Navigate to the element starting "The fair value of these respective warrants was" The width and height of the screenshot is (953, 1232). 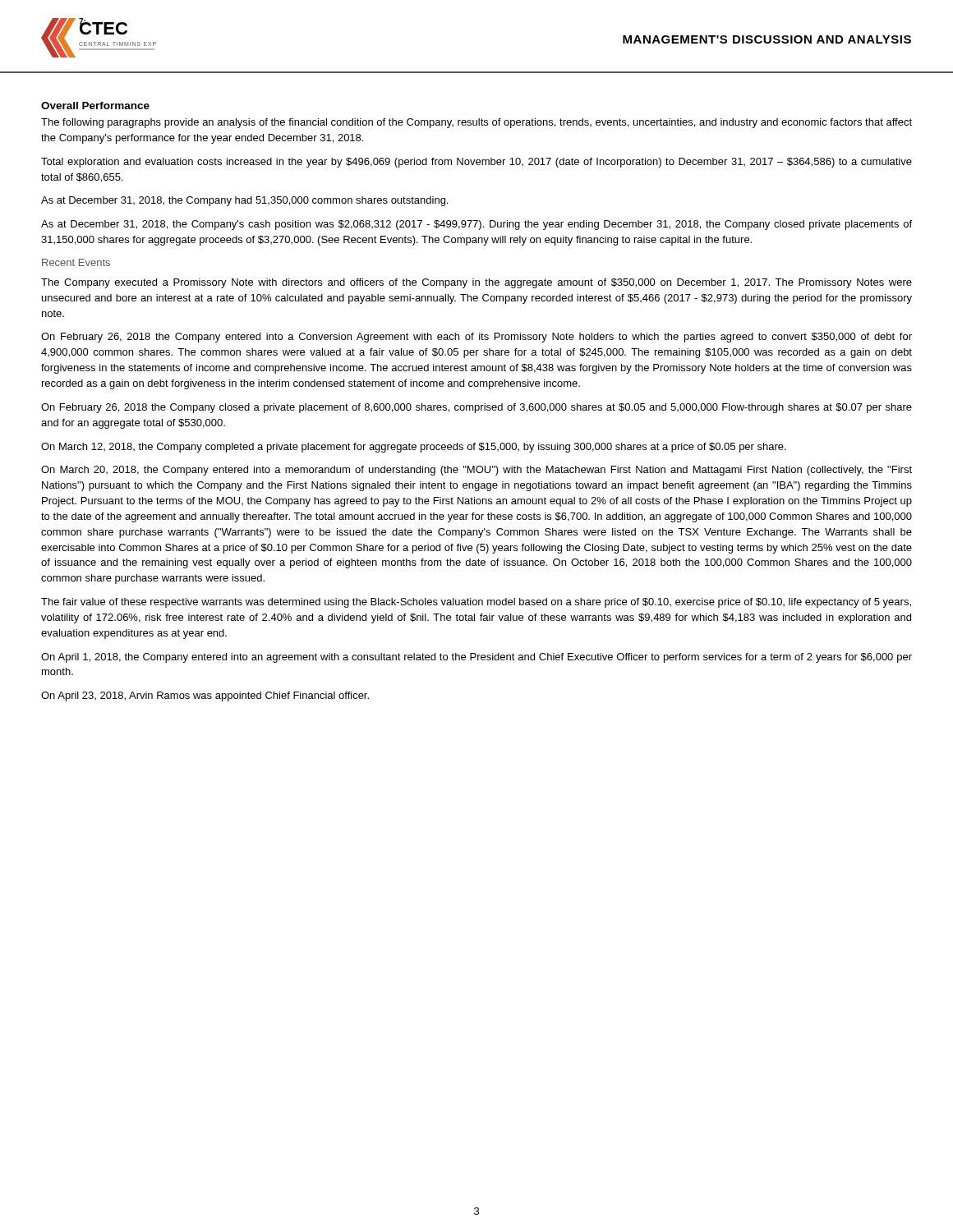(x=476, y=617)
